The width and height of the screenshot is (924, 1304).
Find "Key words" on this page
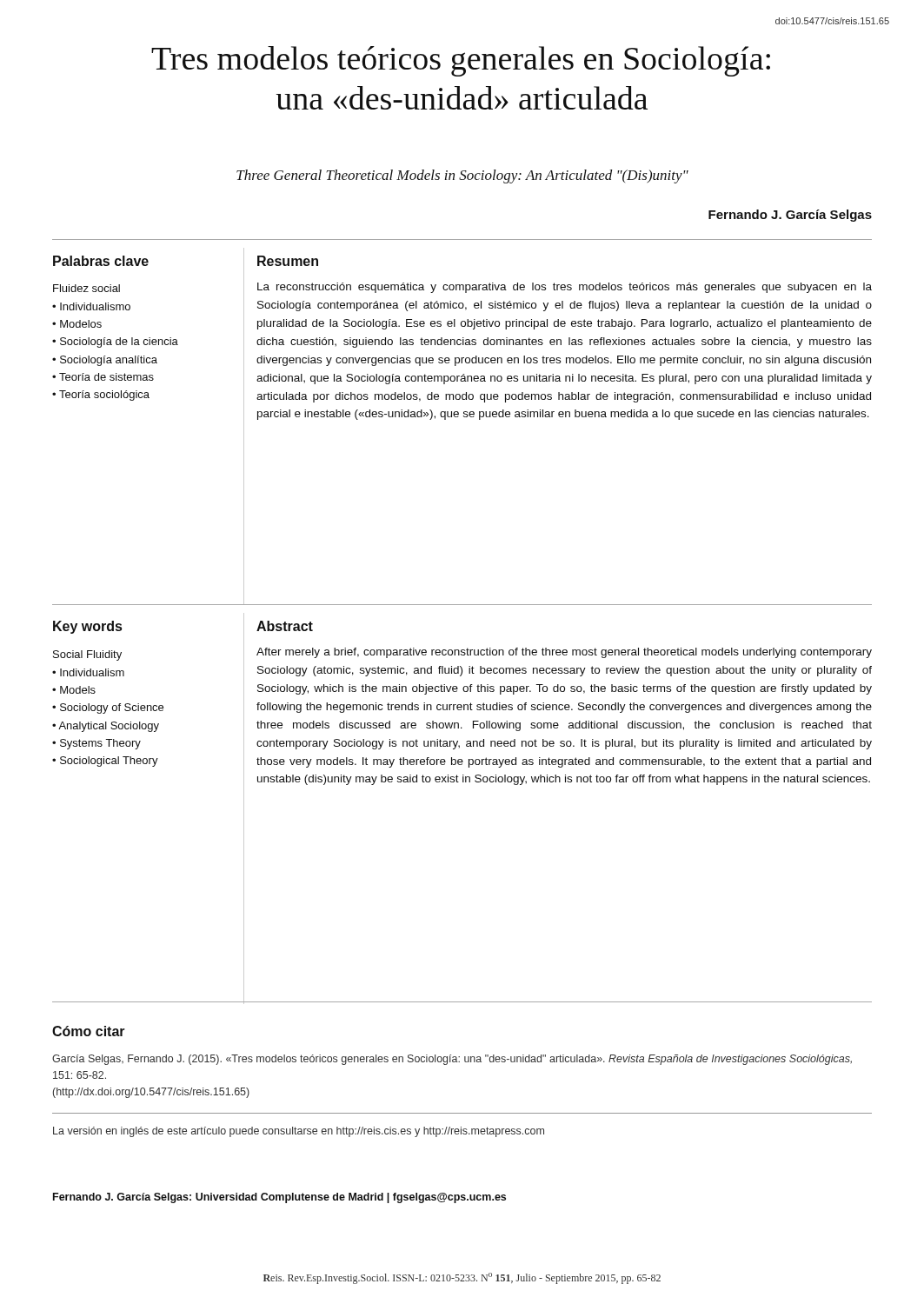click(x=87, y=627)
